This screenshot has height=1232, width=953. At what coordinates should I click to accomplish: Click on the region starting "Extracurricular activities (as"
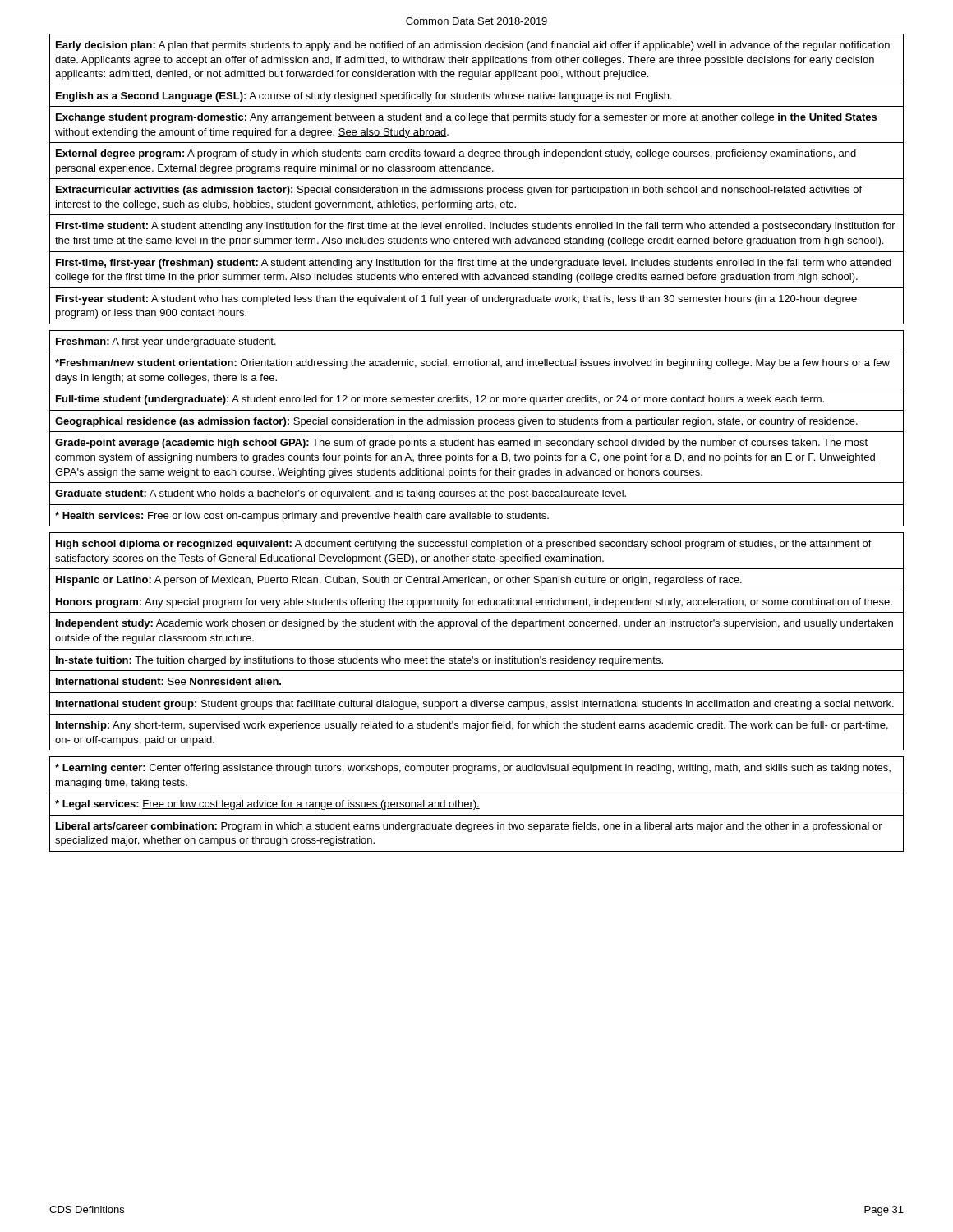tap(476, 197)
